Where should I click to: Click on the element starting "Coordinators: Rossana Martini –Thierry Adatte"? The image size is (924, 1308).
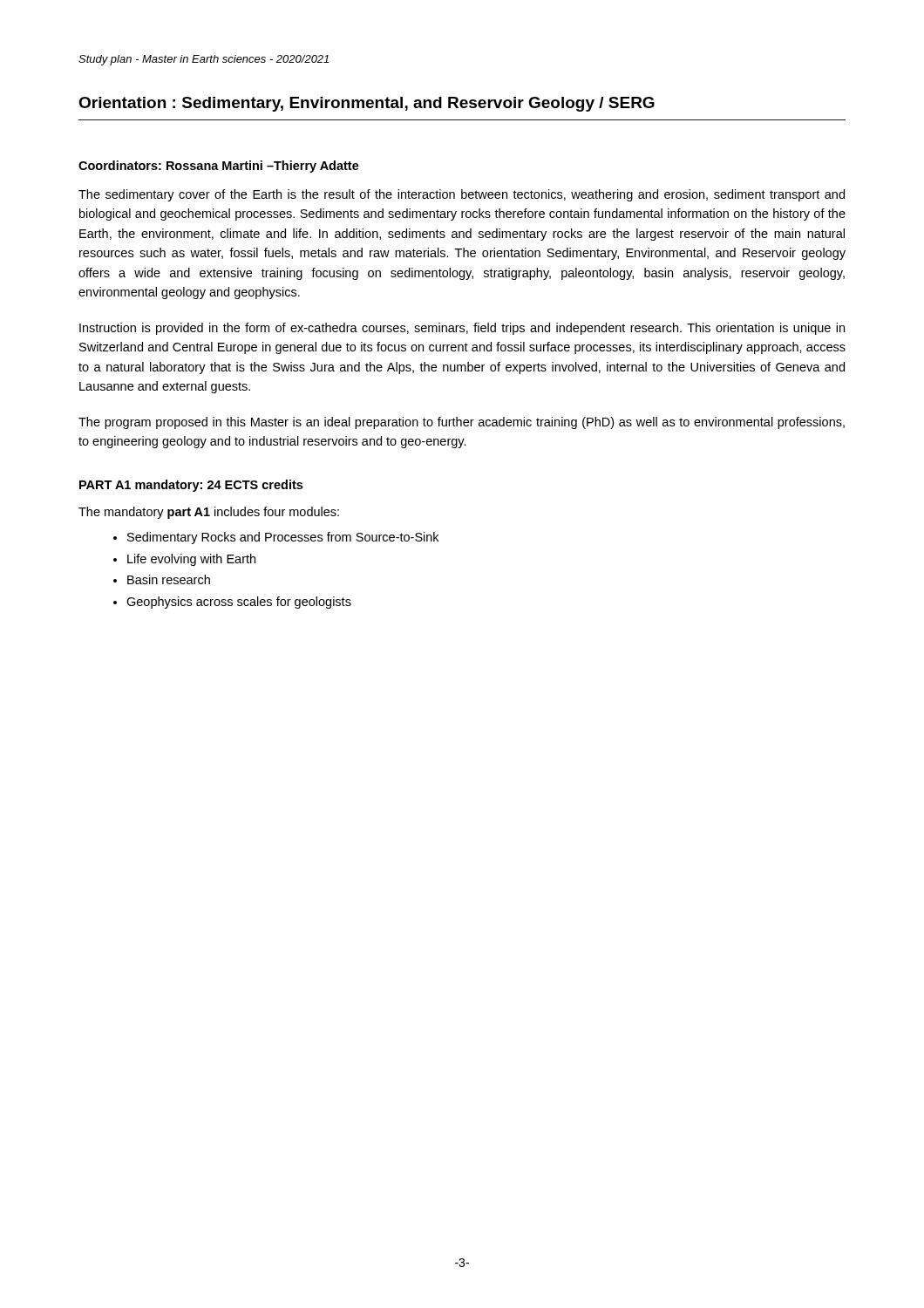tap(219, 166)
